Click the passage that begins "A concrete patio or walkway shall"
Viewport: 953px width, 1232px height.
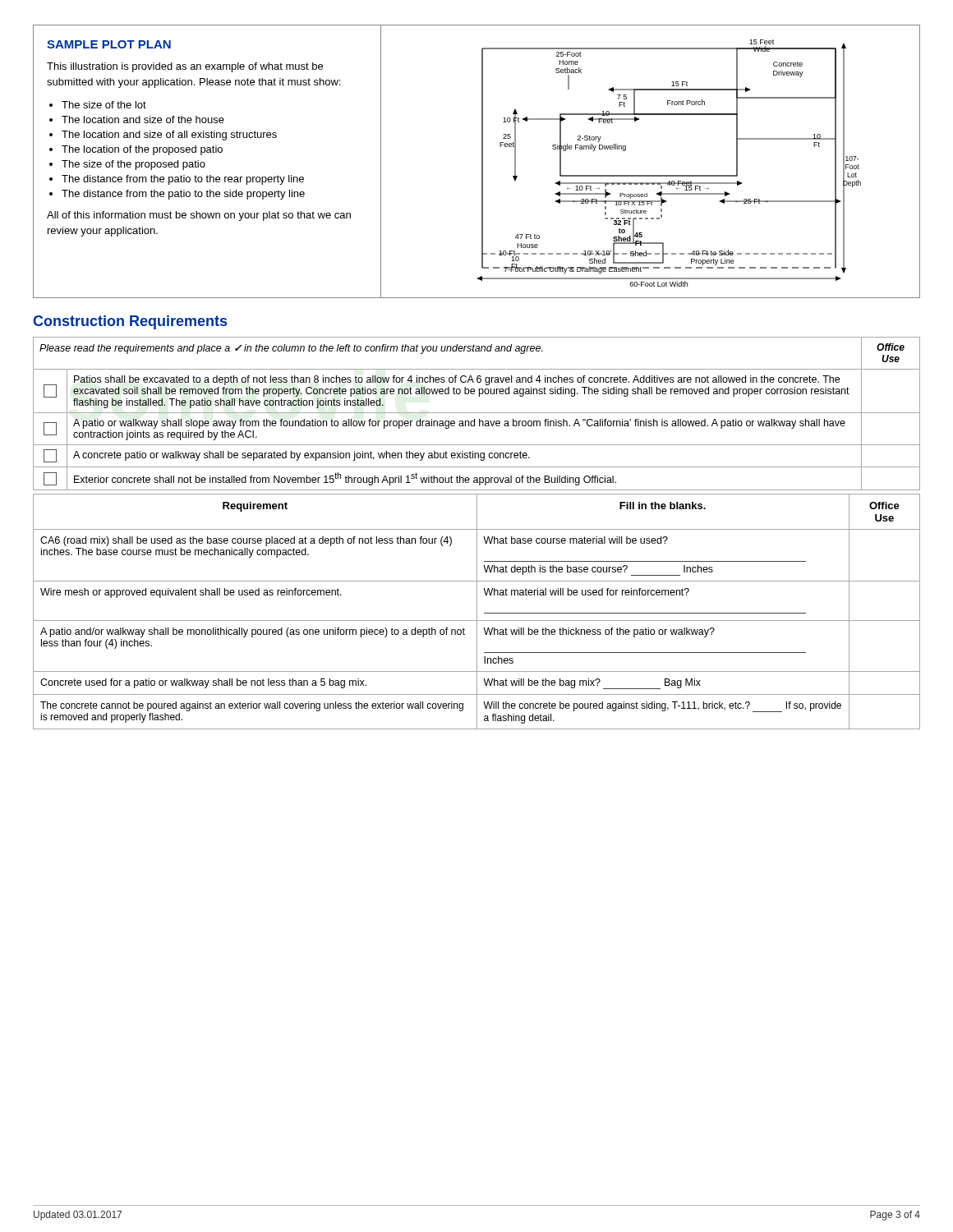tap(302, 455)
